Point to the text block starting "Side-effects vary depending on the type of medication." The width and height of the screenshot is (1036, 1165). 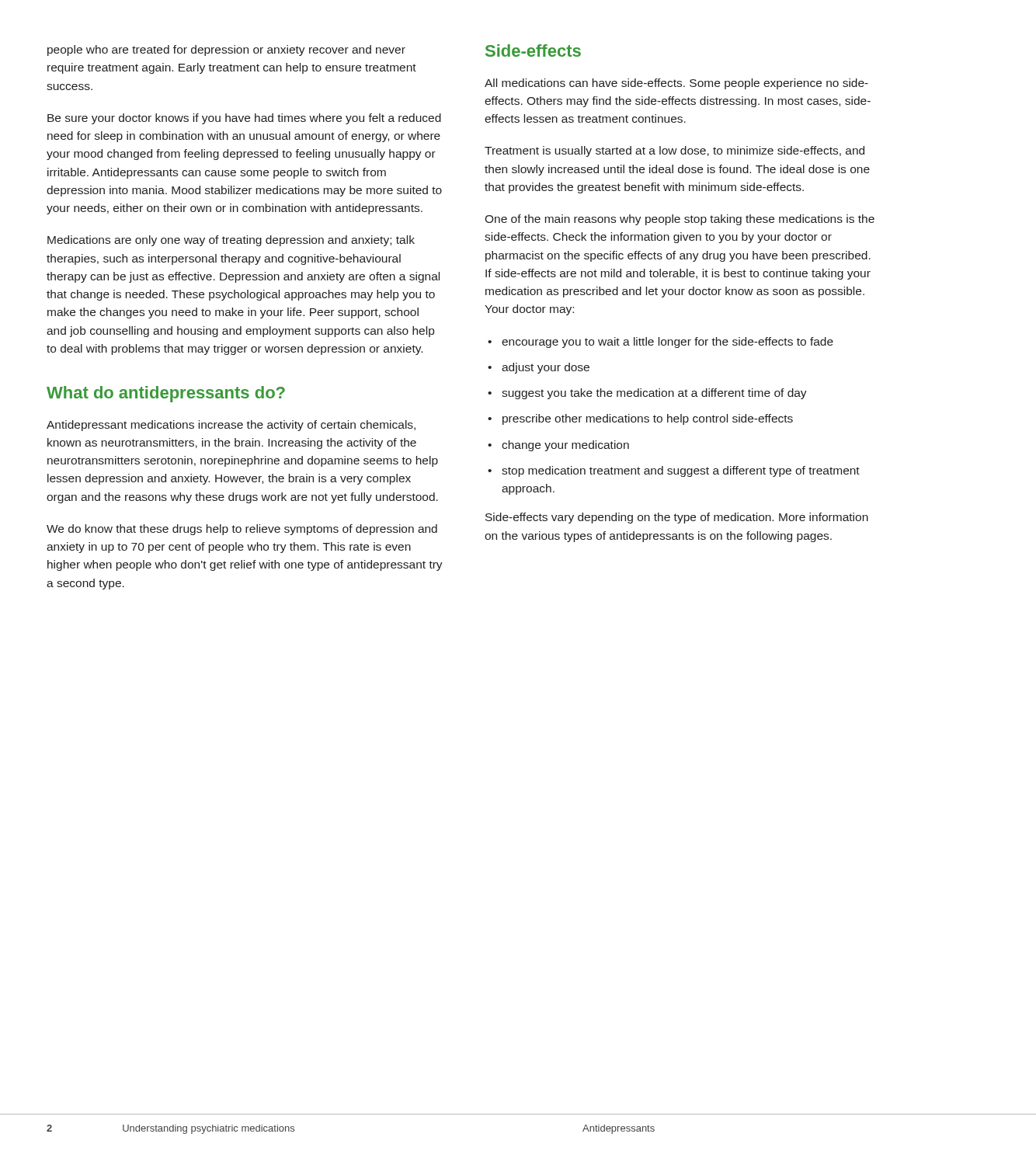pos(677,526)
